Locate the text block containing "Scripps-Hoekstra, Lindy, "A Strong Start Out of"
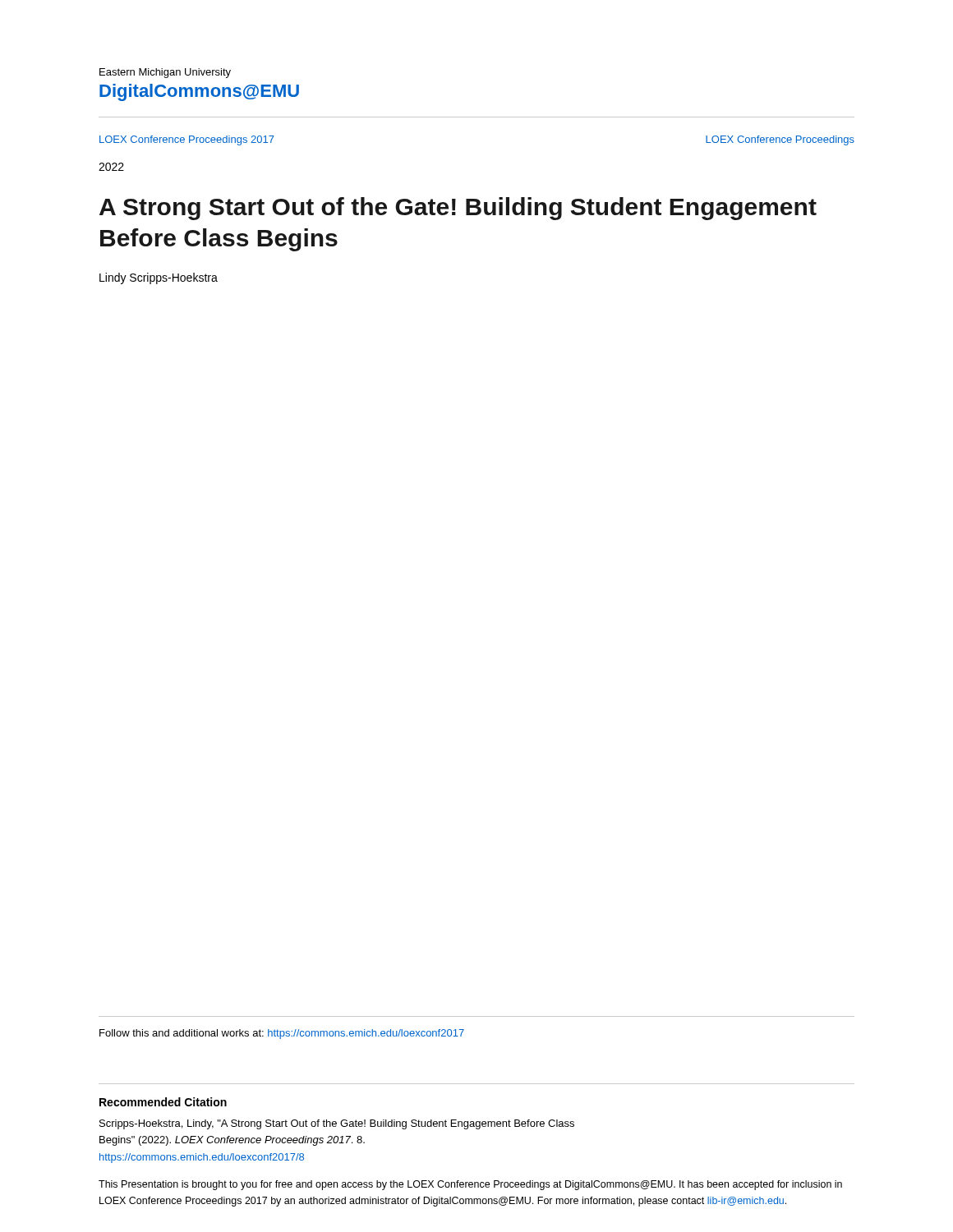Image resolution: width=953 pixels, height=1232 pixels. point(337,1140)
